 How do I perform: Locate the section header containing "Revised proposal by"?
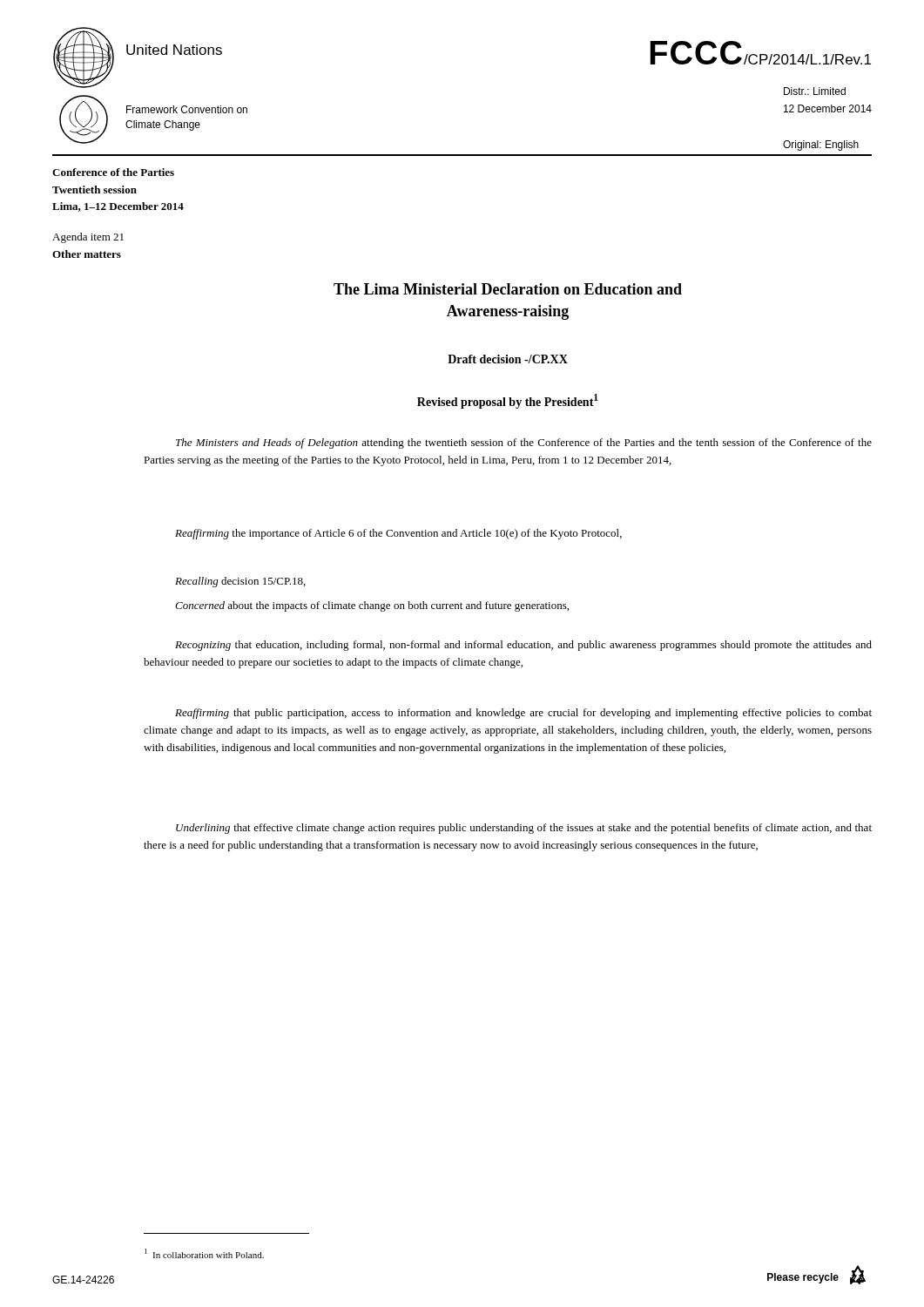pos(508,400)
